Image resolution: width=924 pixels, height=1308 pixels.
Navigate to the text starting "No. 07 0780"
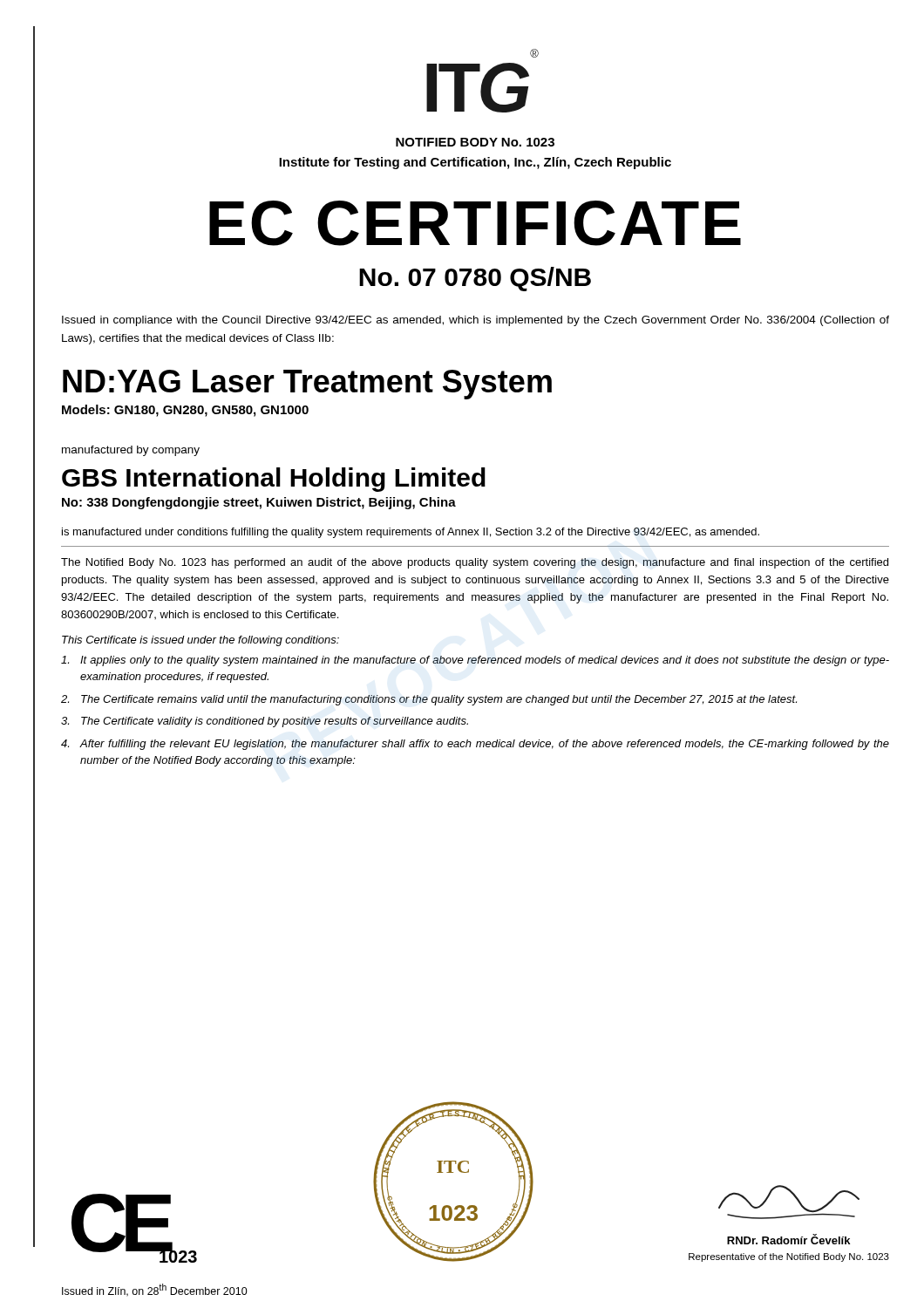(475, 277)
